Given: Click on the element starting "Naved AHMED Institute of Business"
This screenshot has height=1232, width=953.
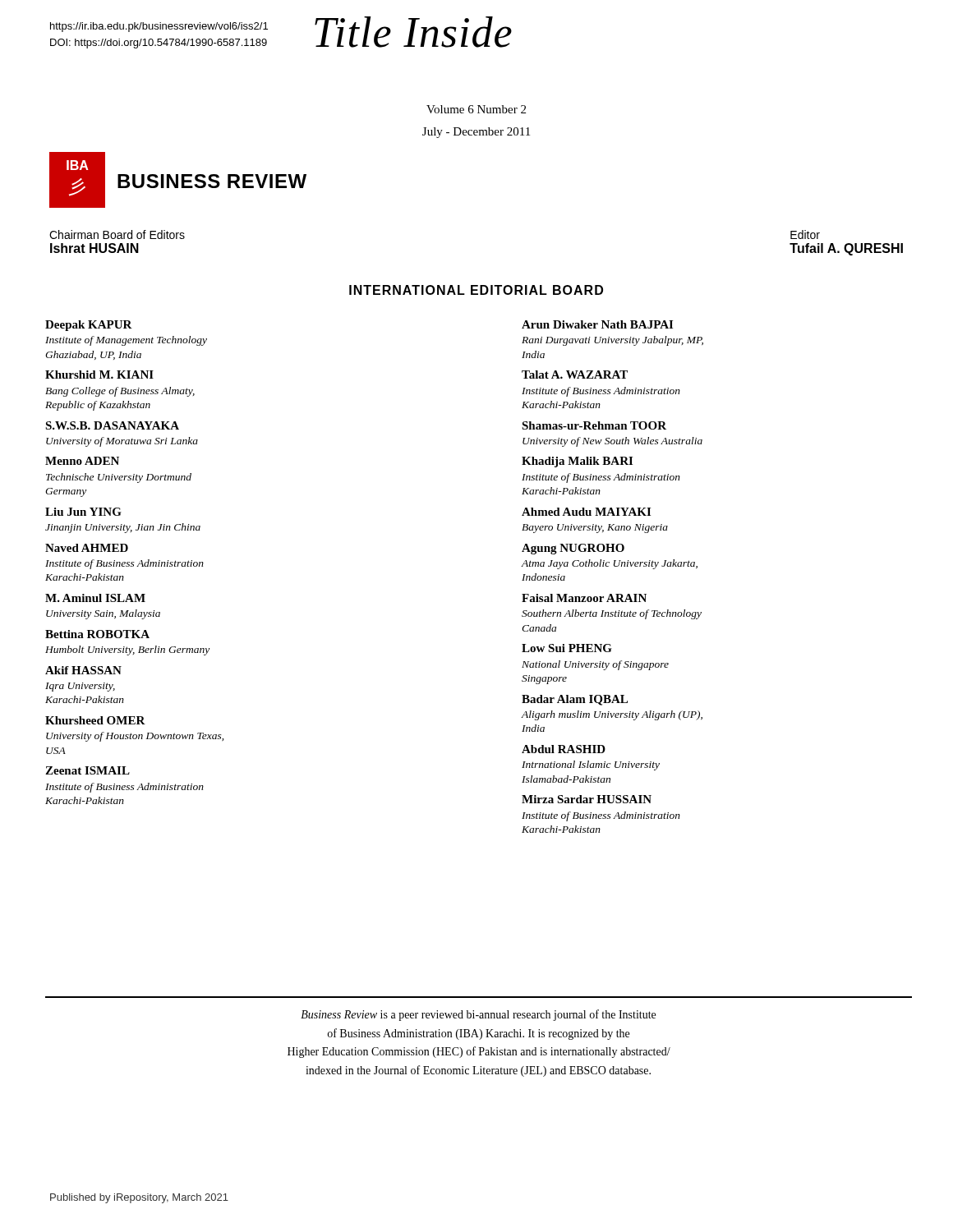Looking at the screenshot, I should point(87,548).
